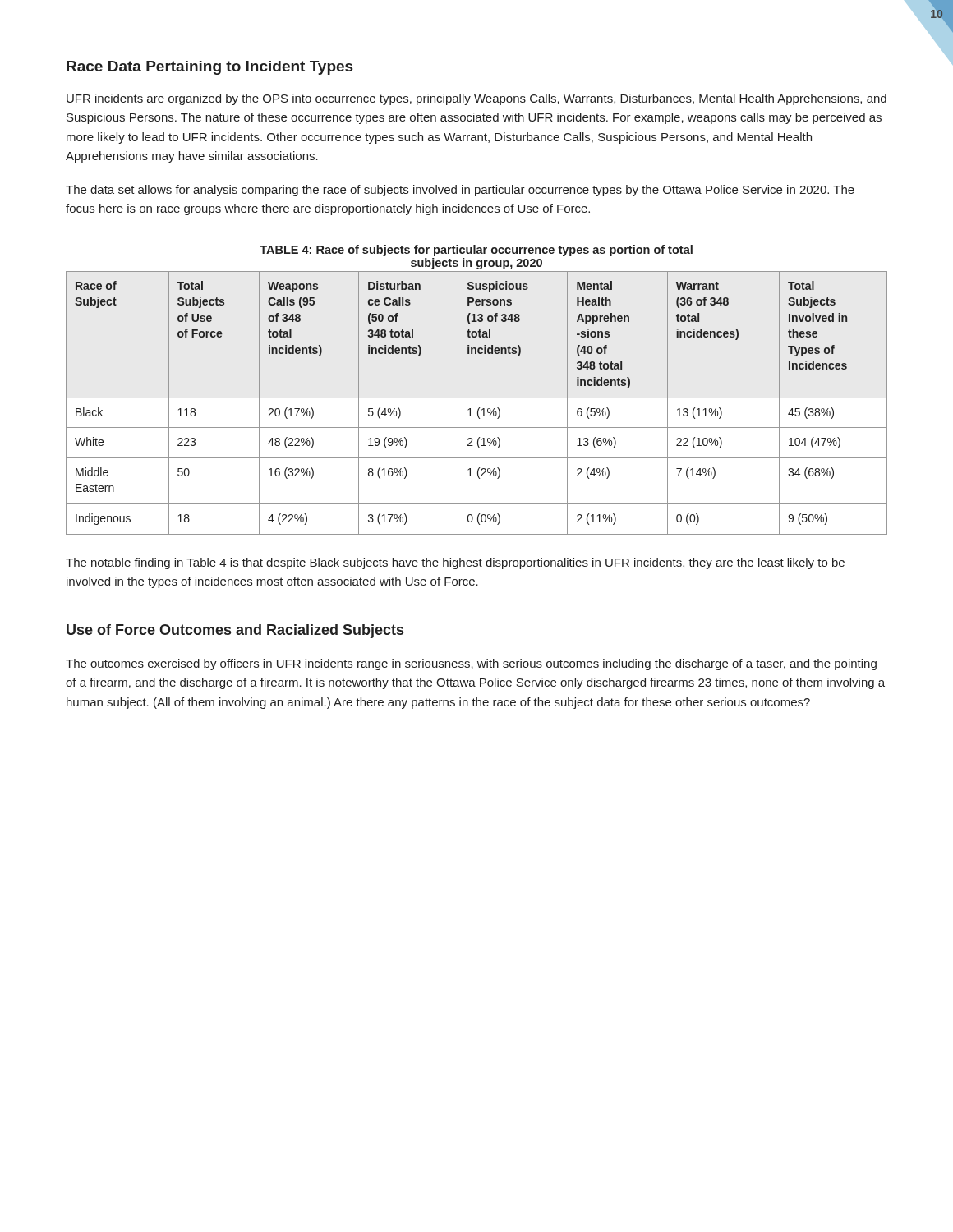The height and width of the screenshot is (1232, 953).
Task: Locate a table
Action: tap(476, 403)
